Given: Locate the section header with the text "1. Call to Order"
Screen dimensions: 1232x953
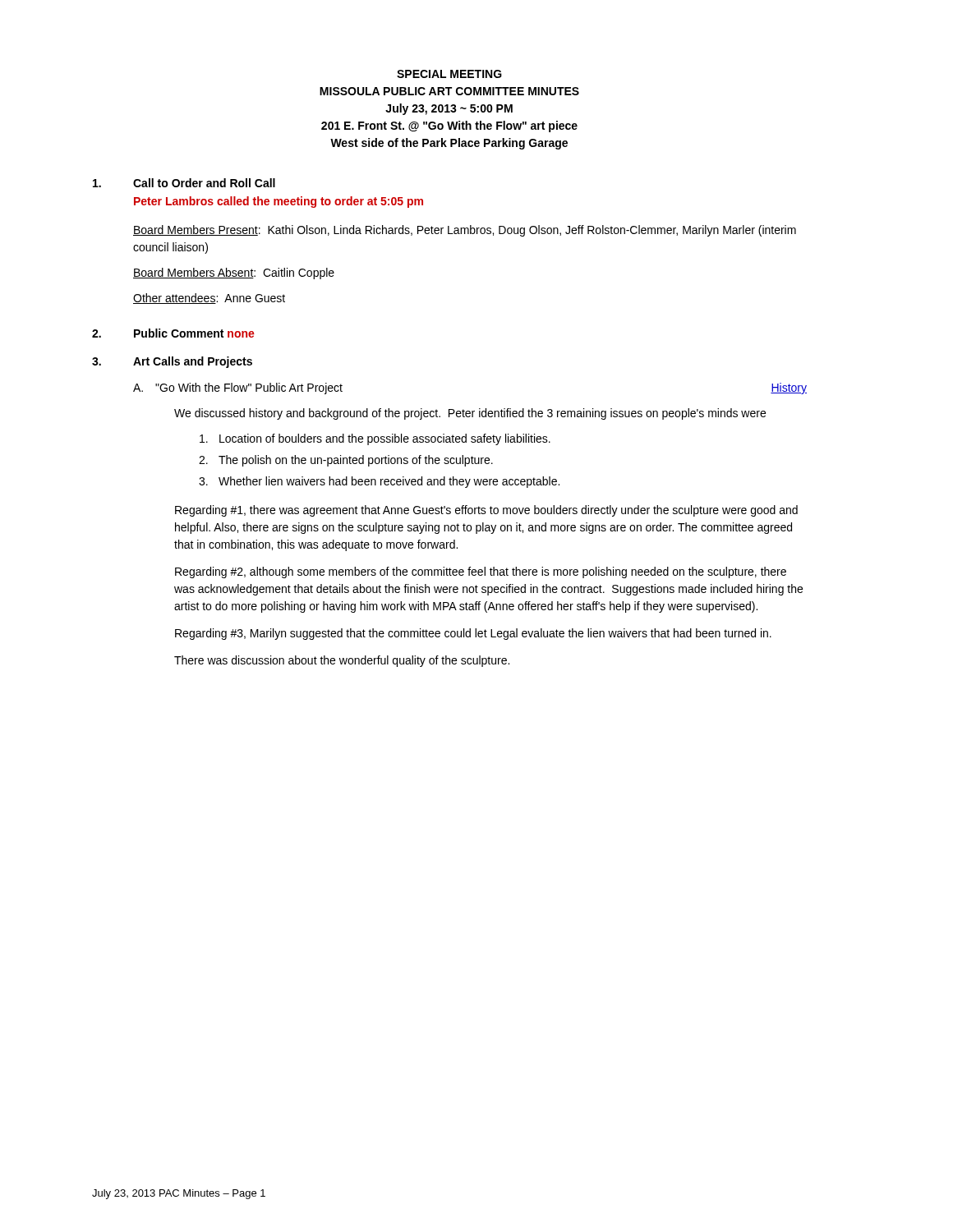Looking at the screenshot, I should tap(184, 183).
